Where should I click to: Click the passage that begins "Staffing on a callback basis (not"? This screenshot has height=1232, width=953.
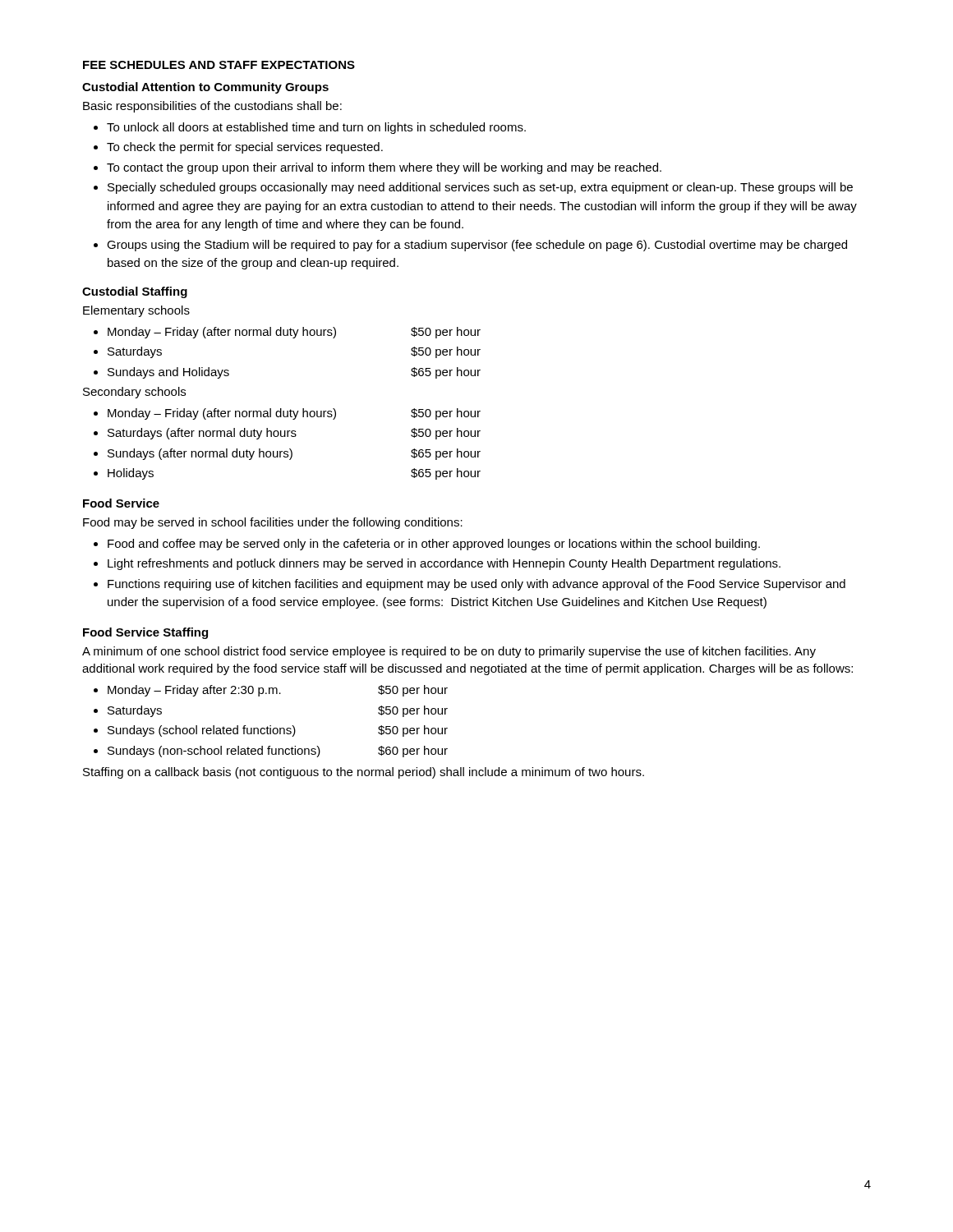tap(364, 772)
